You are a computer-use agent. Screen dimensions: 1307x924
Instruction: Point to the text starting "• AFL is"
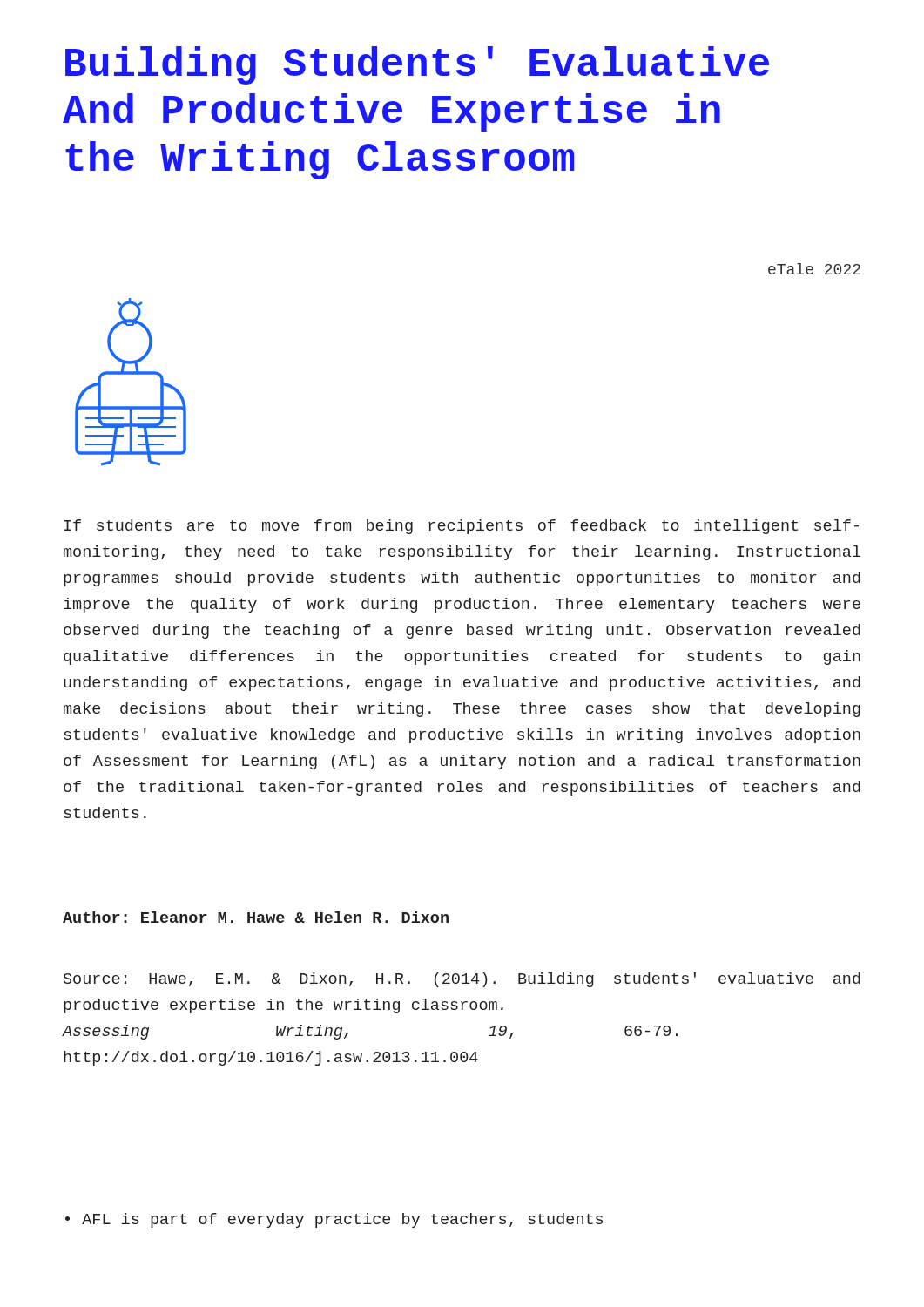(333, 1220)
